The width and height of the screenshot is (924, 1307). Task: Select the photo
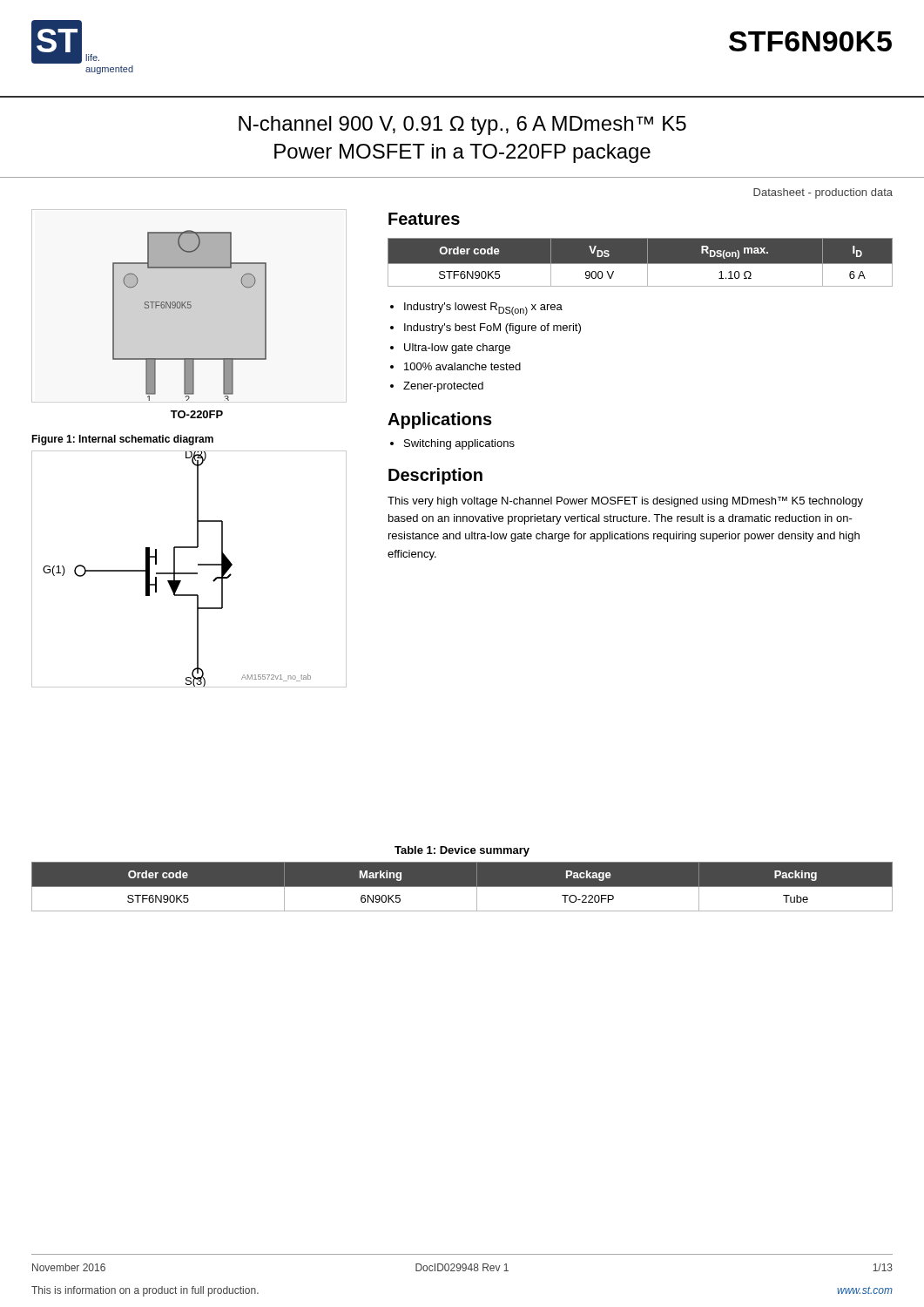[x=189, y=306]
